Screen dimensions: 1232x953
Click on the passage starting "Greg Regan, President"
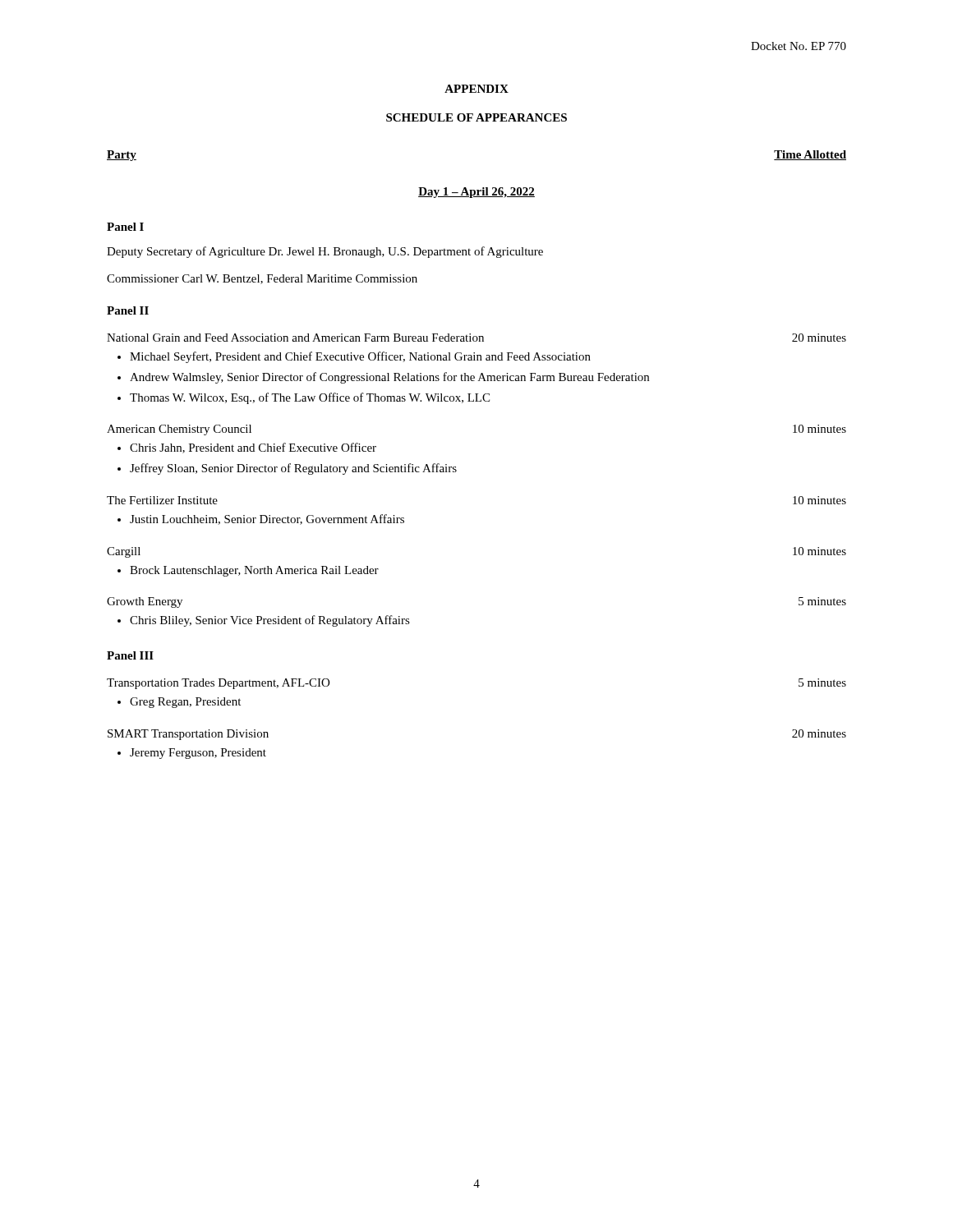point(185,701)
